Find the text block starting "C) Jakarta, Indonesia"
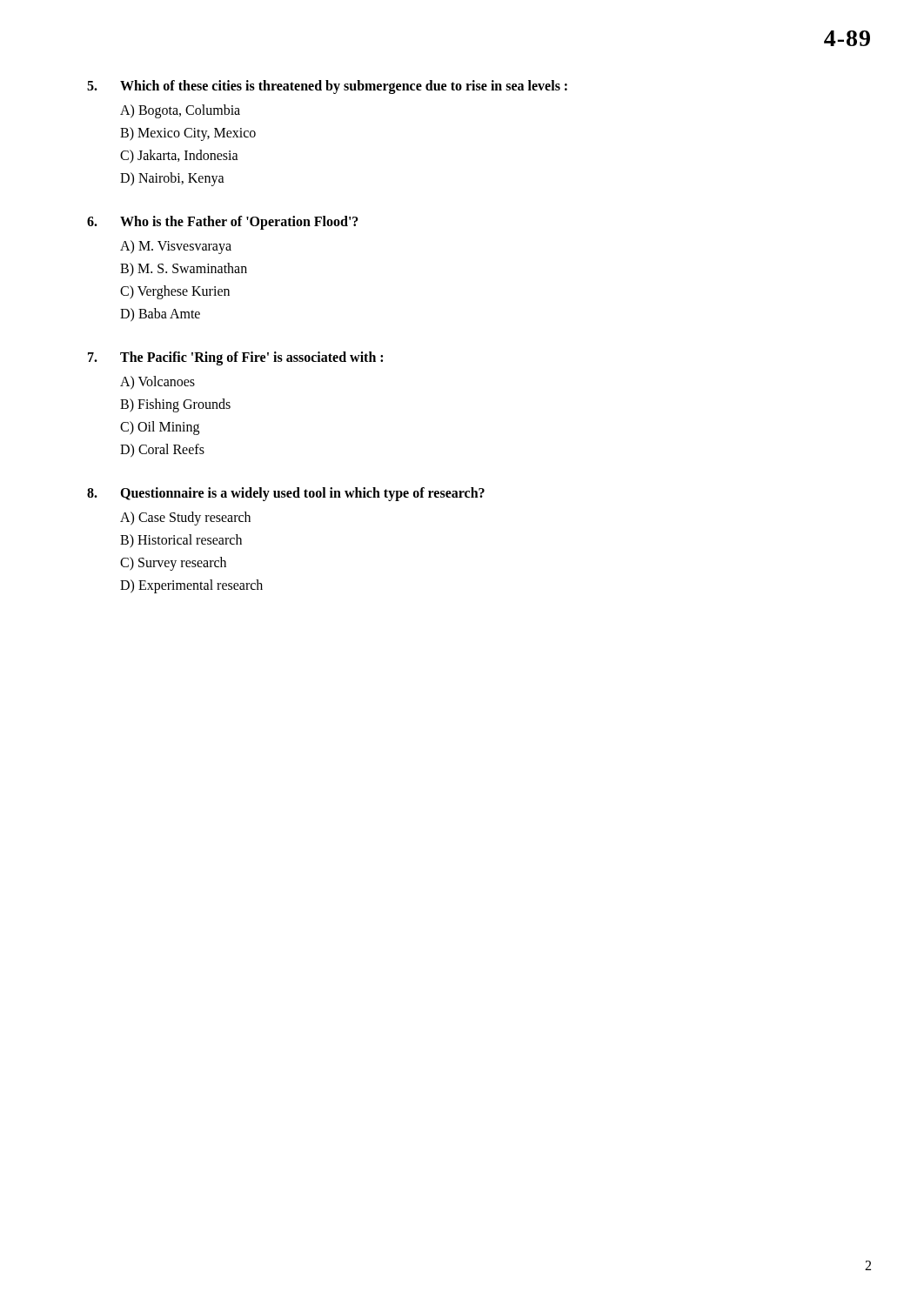 pyautogui.click(x=179, y=155)
